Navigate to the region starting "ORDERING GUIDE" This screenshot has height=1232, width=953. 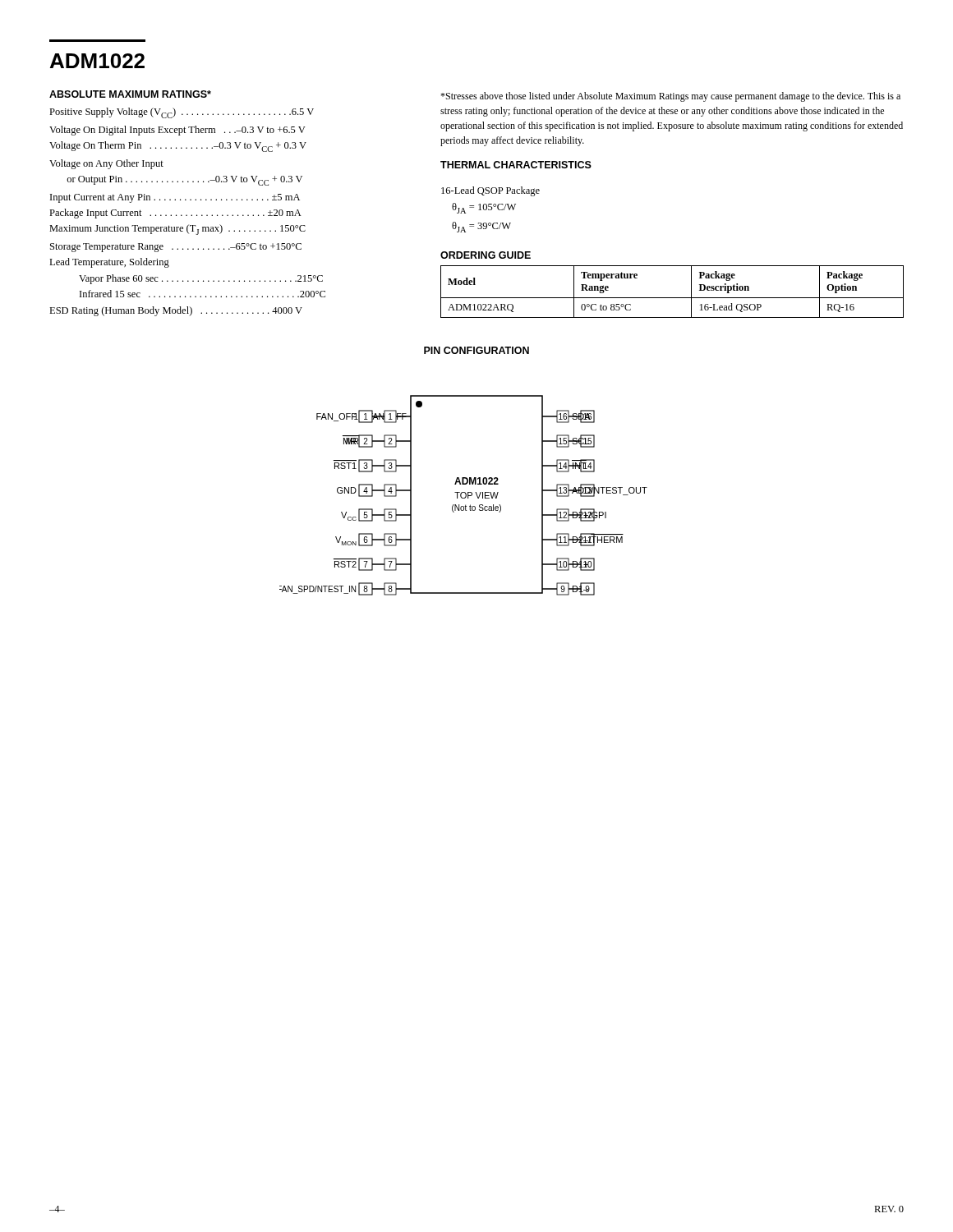672,256
